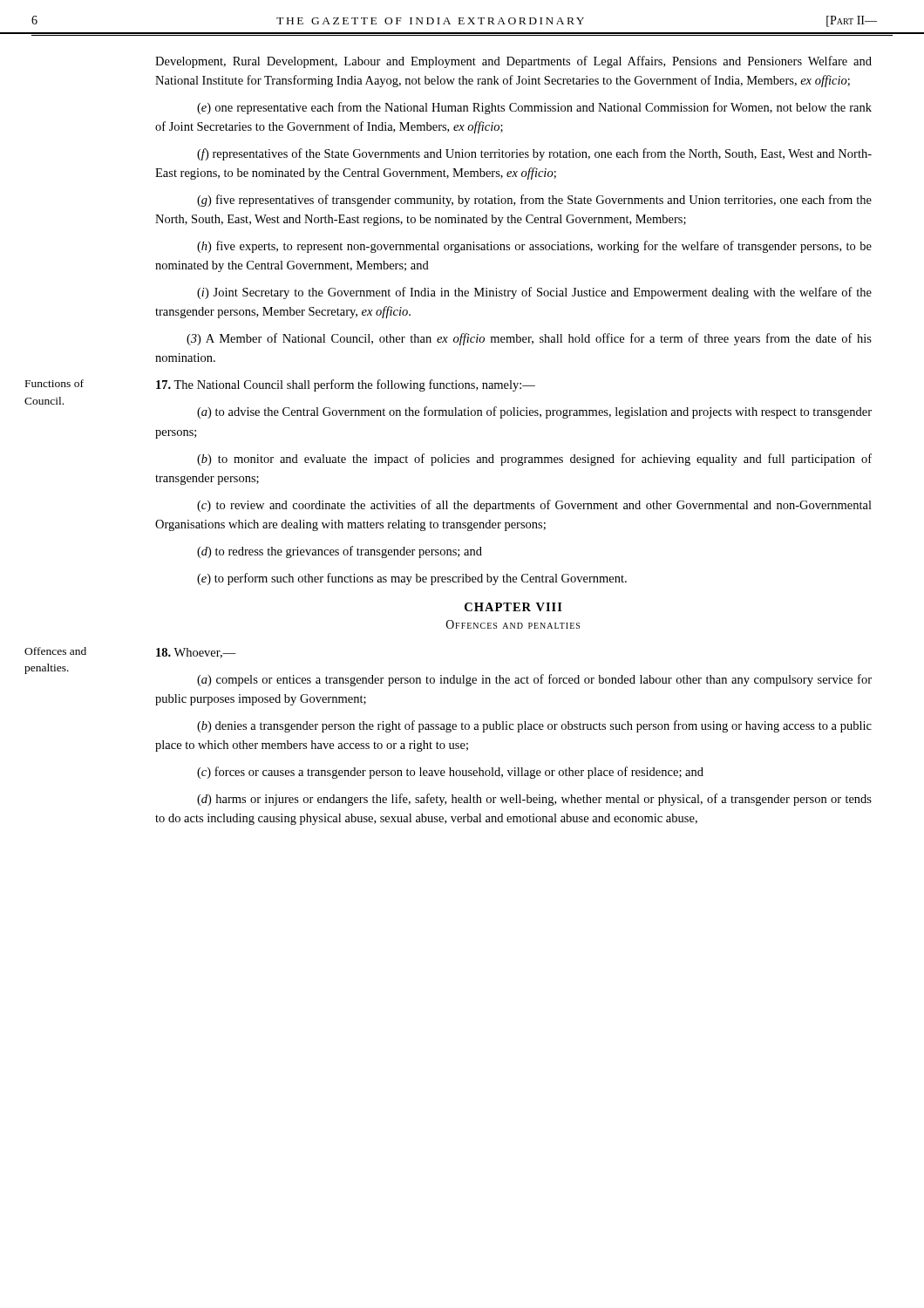This screenshot has height=1308, width=924.
Task: Click on the element starting "(d) to redress the grievances"
Action: coord(340,551)
